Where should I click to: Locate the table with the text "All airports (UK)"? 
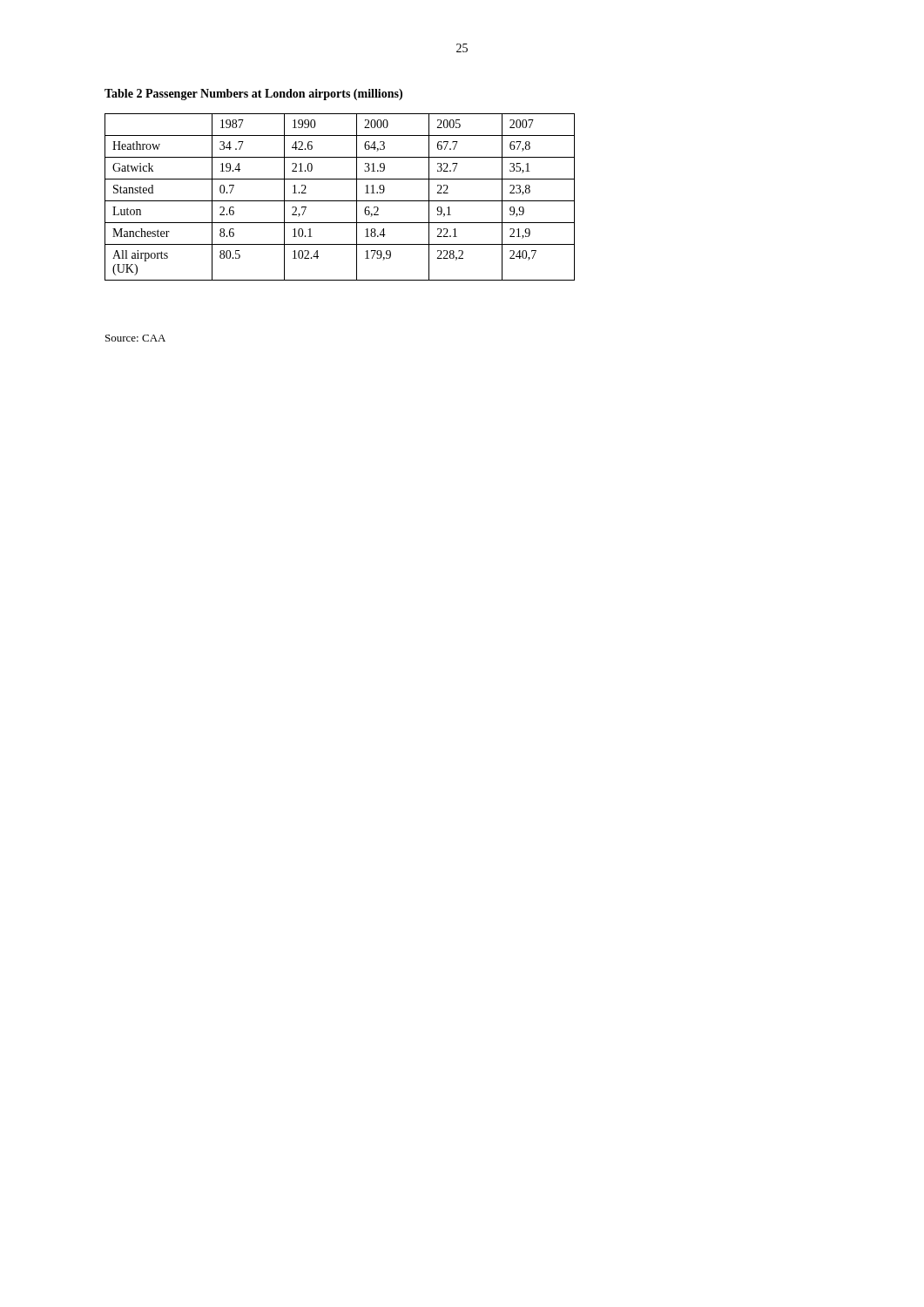pyautogui.click(x=340, y=197)
